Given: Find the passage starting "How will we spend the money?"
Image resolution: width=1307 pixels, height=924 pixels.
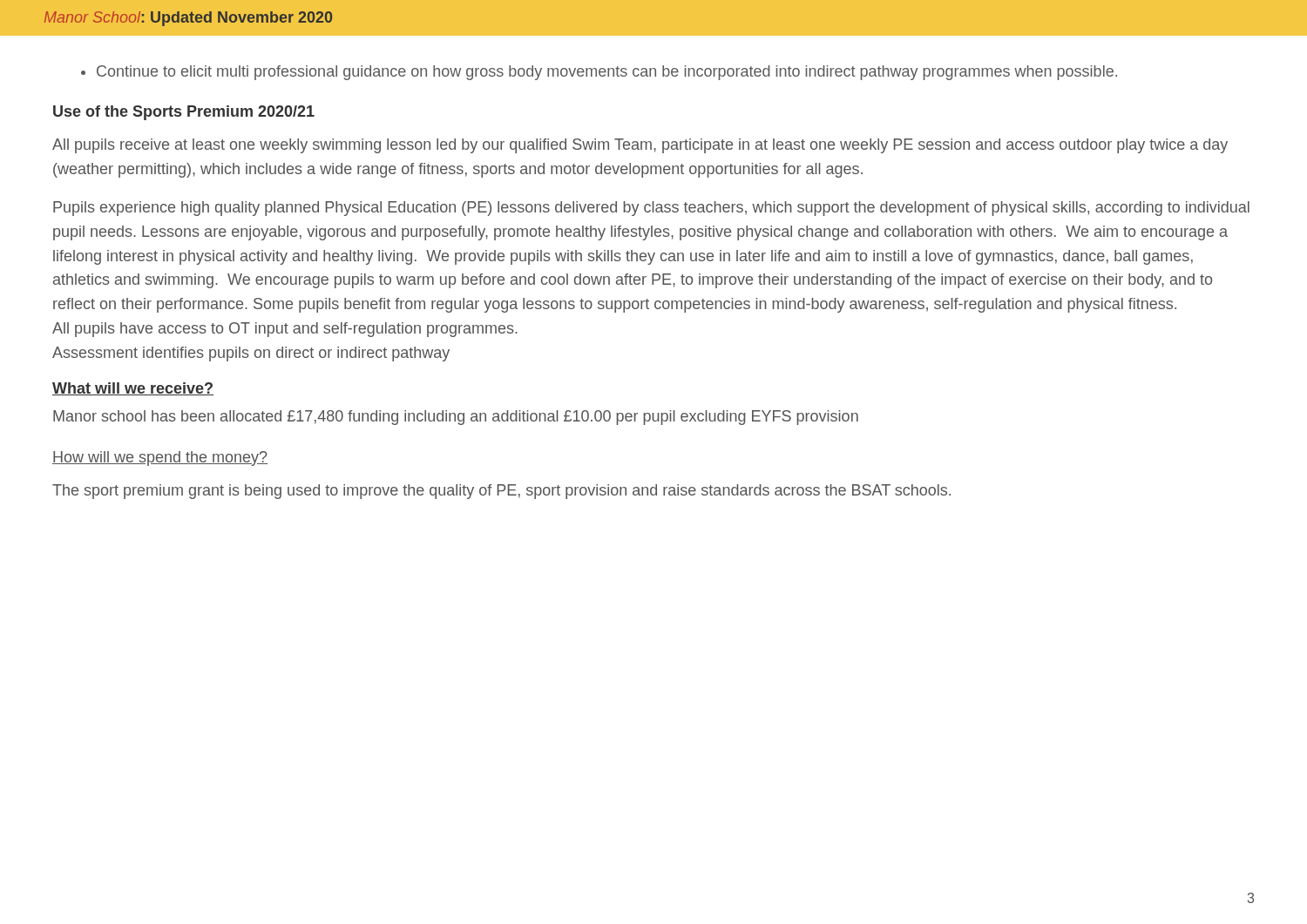Looking at the screenshot, I should click(160, 457).
